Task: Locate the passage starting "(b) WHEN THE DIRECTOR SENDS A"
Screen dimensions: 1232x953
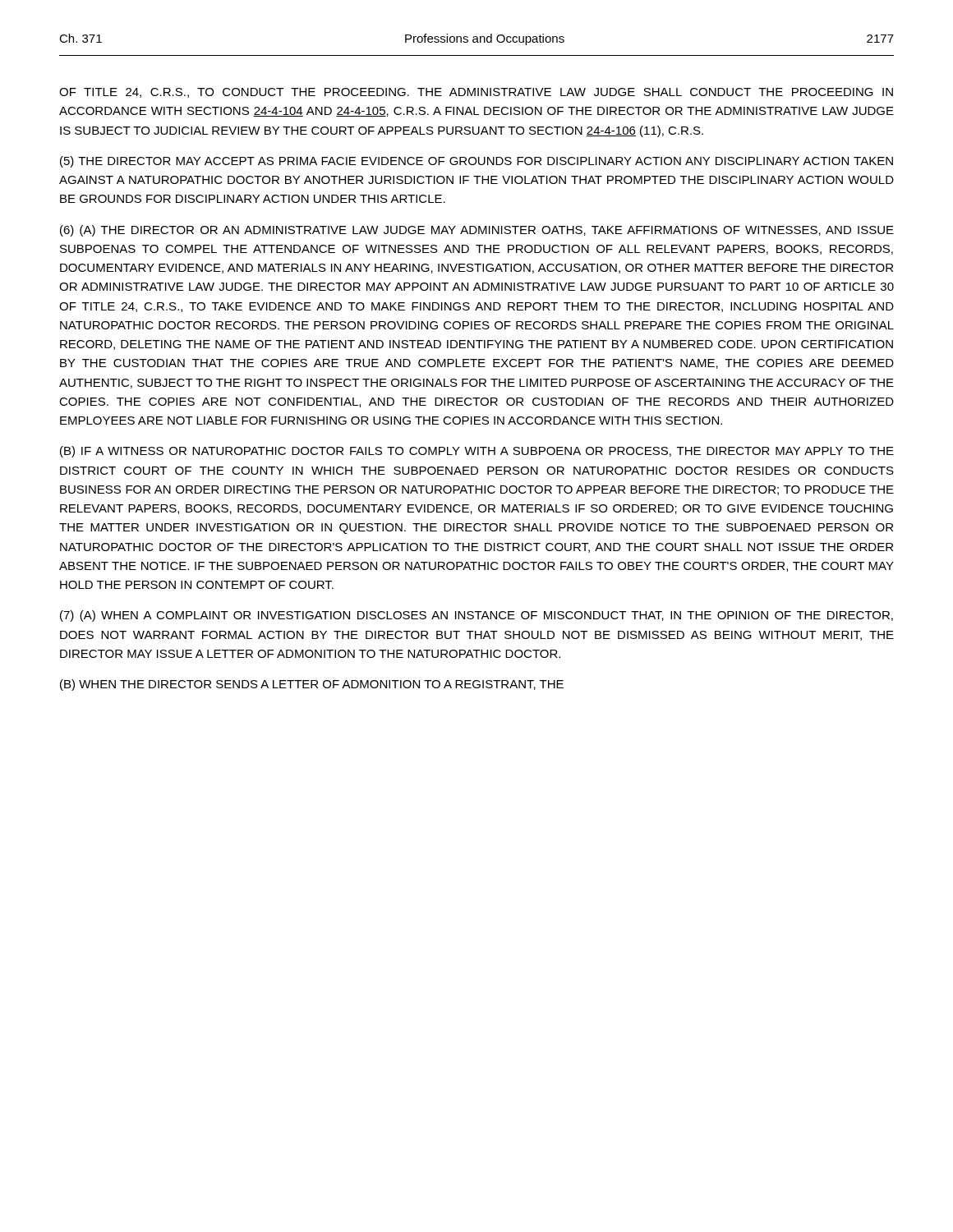Action: tap(312, 684)
